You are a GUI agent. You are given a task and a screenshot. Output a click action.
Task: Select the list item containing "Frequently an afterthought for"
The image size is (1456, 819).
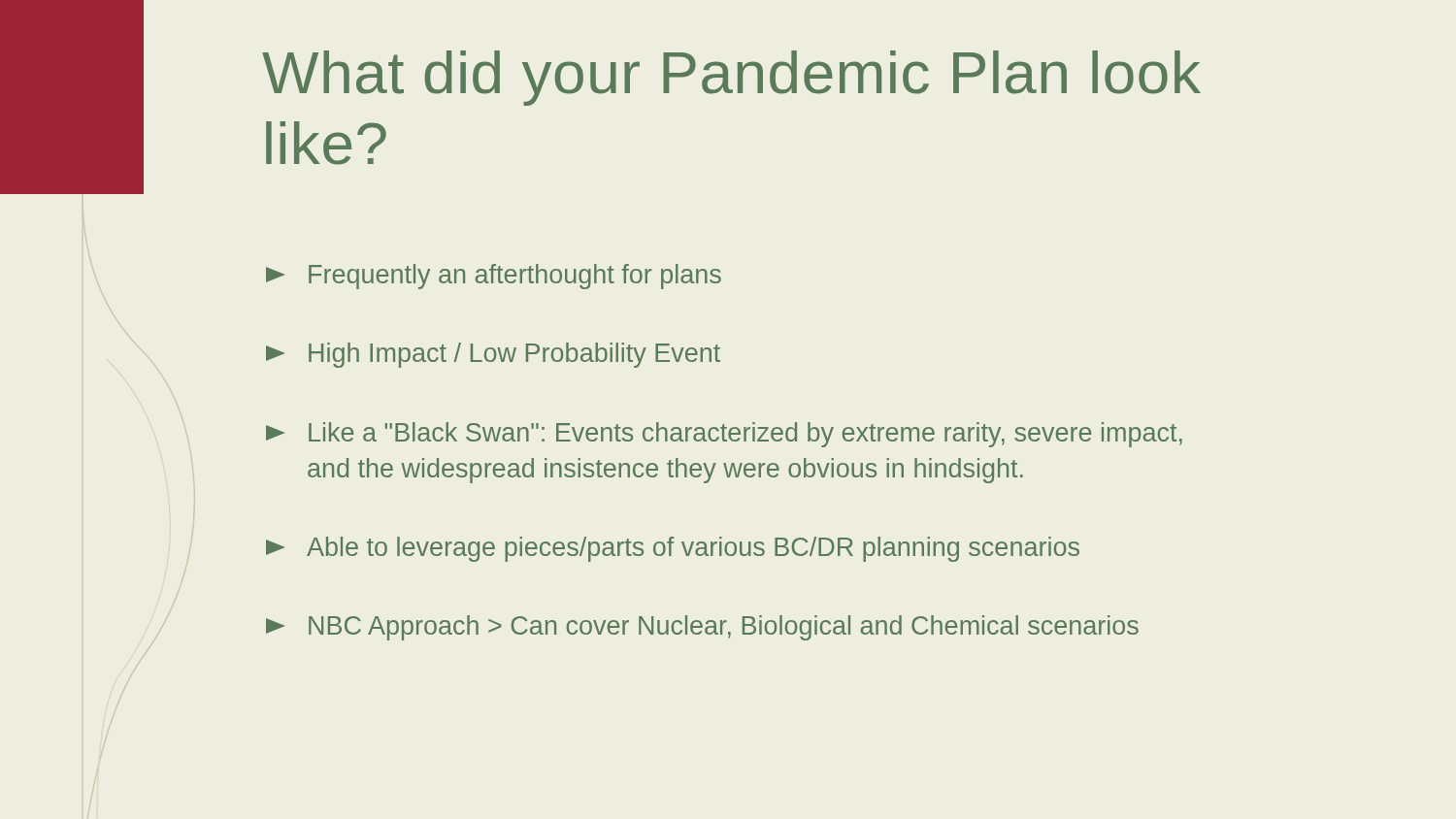(494, 277)
